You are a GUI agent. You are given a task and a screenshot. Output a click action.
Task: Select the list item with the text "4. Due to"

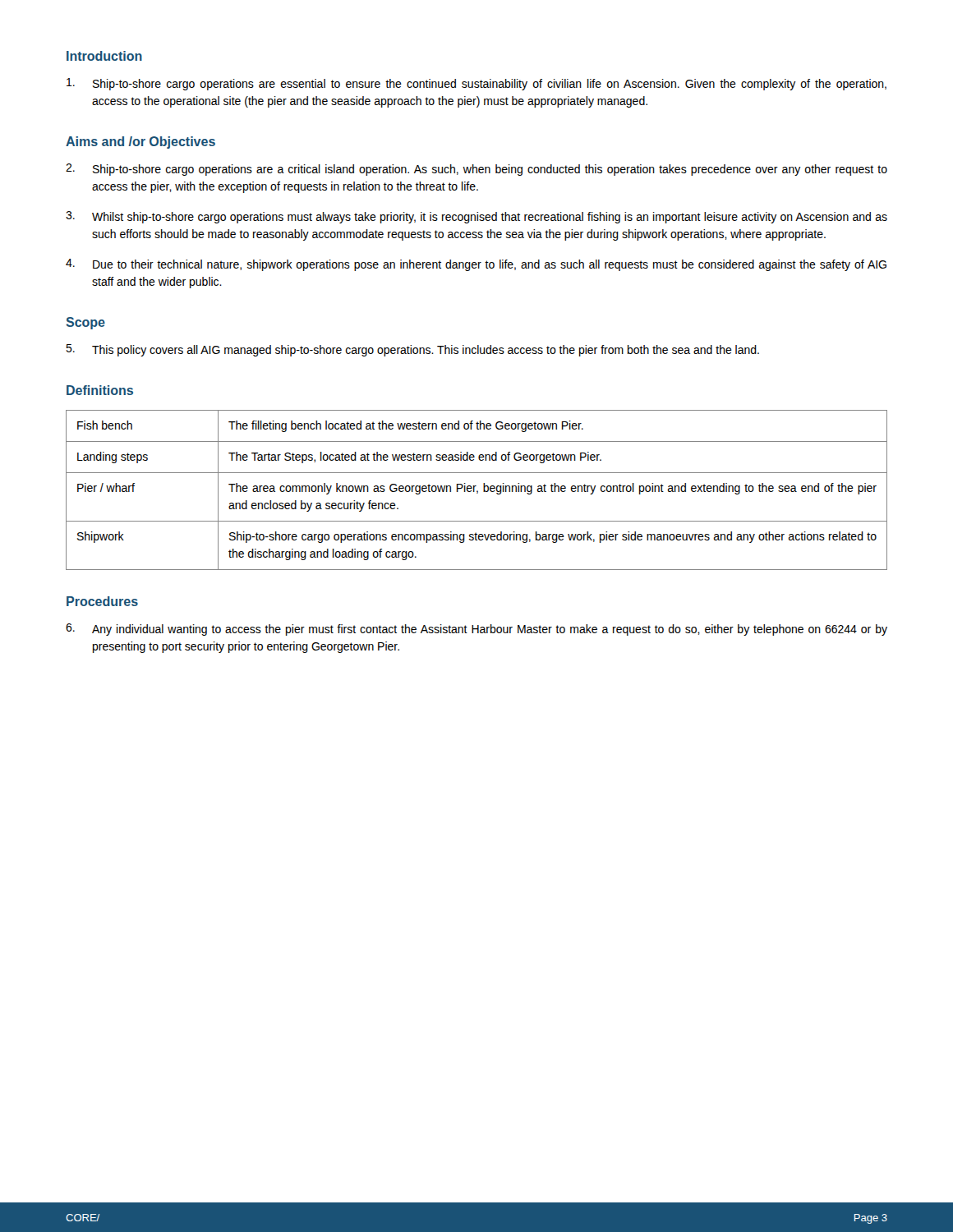coord(476,274)
